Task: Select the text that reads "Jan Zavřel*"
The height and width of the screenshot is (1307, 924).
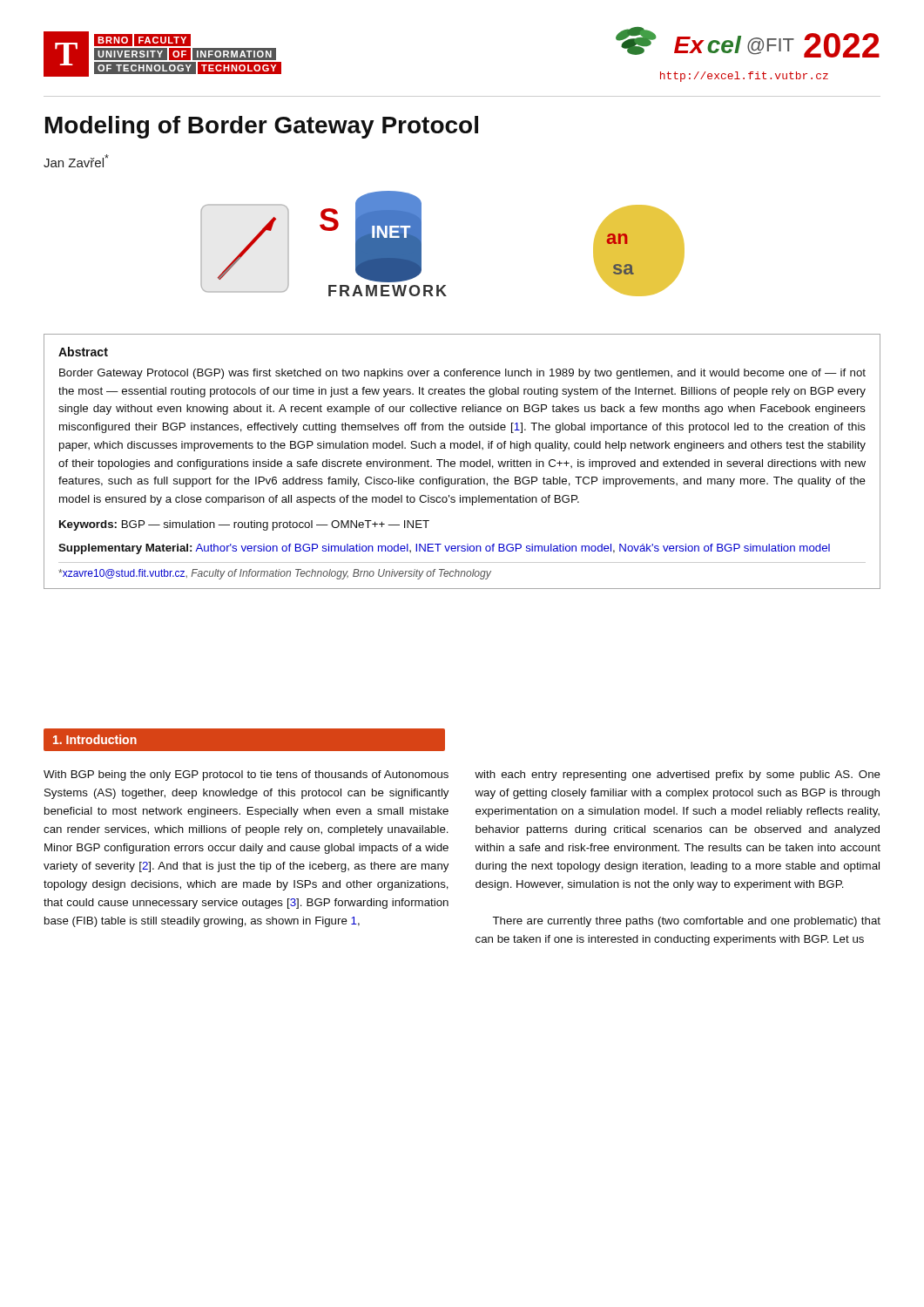Action: tap(76, 161)
